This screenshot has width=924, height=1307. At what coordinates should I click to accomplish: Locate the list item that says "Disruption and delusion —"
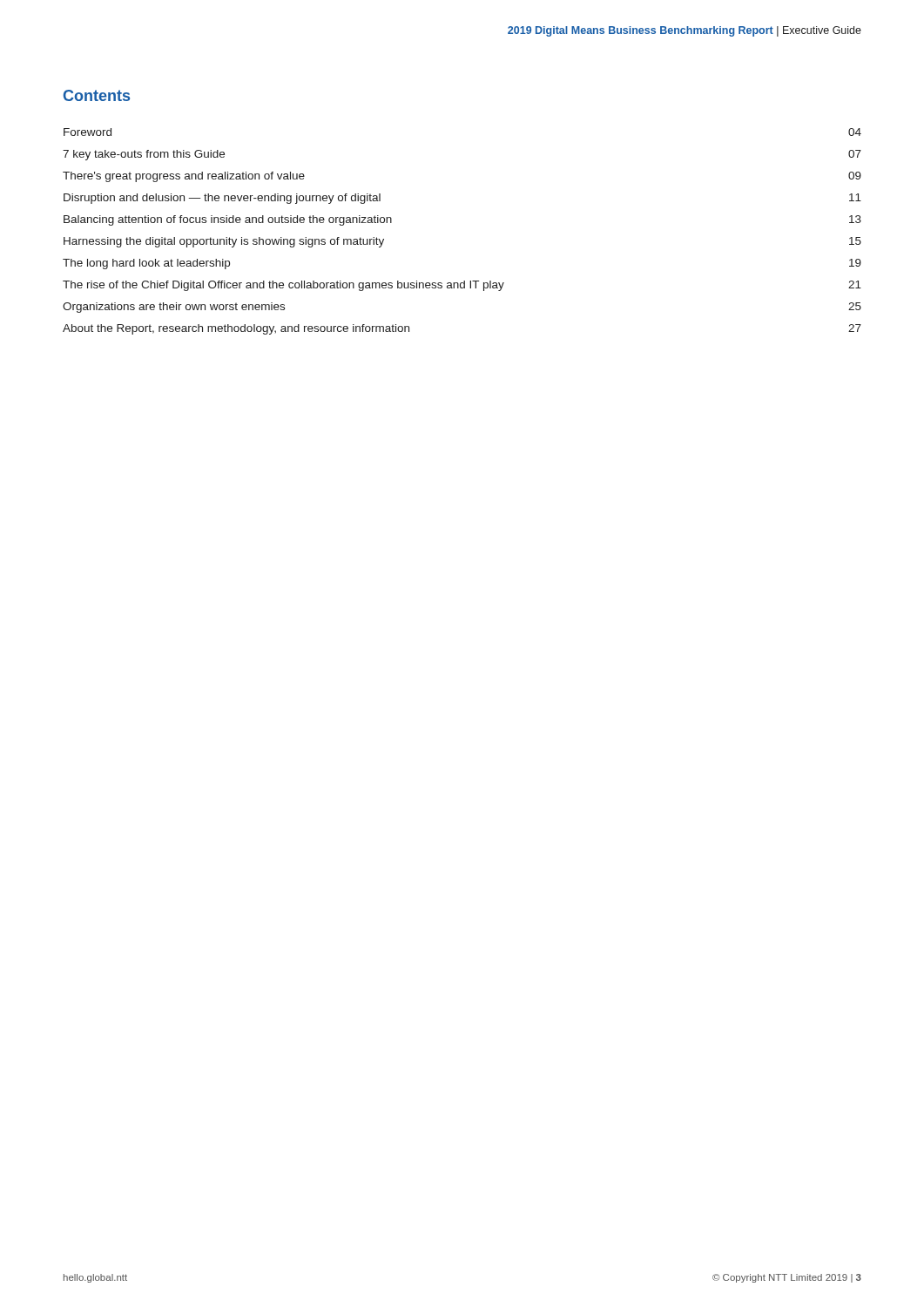(222, 197)
